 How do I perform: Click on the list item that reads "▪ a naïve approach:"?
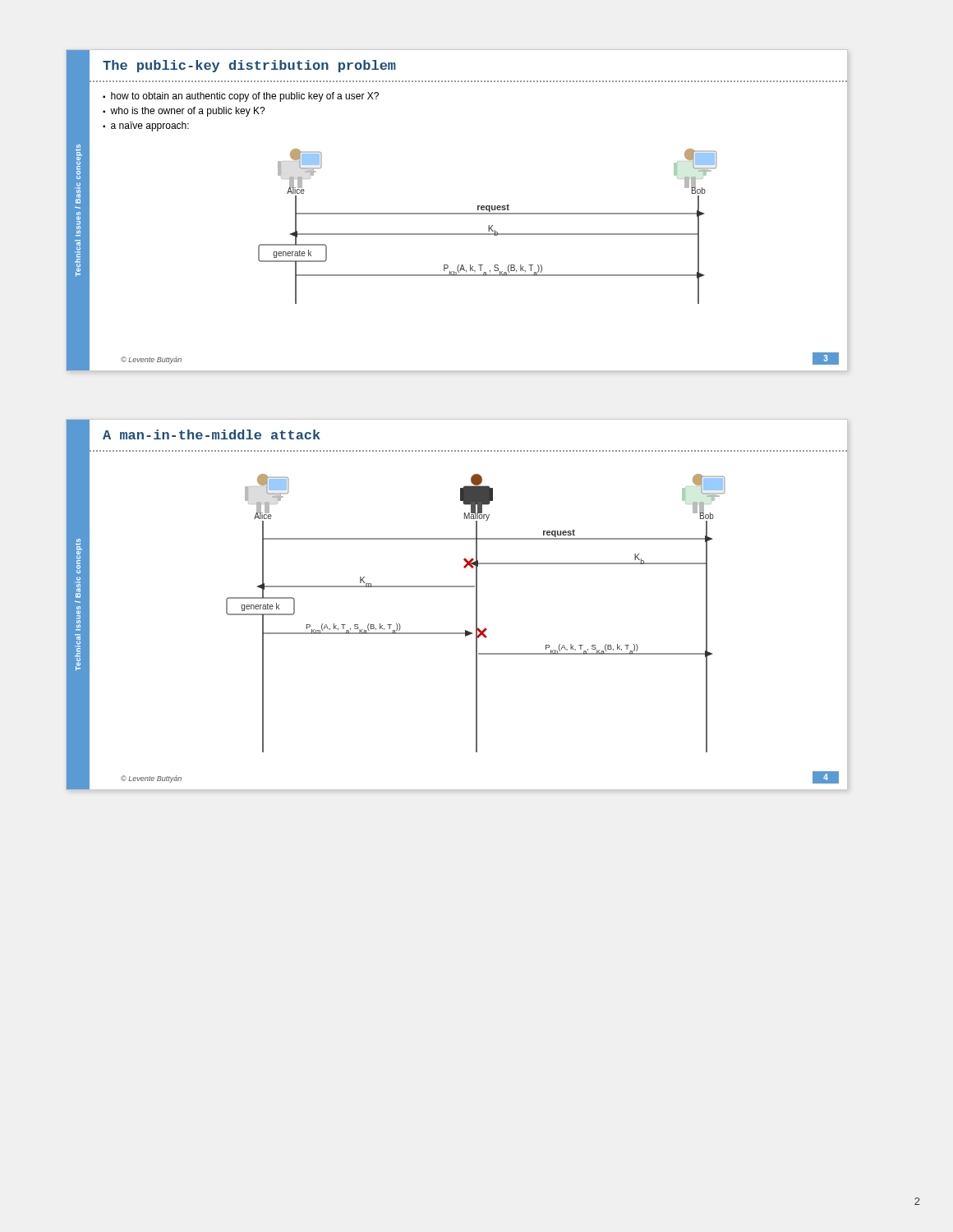146,126
